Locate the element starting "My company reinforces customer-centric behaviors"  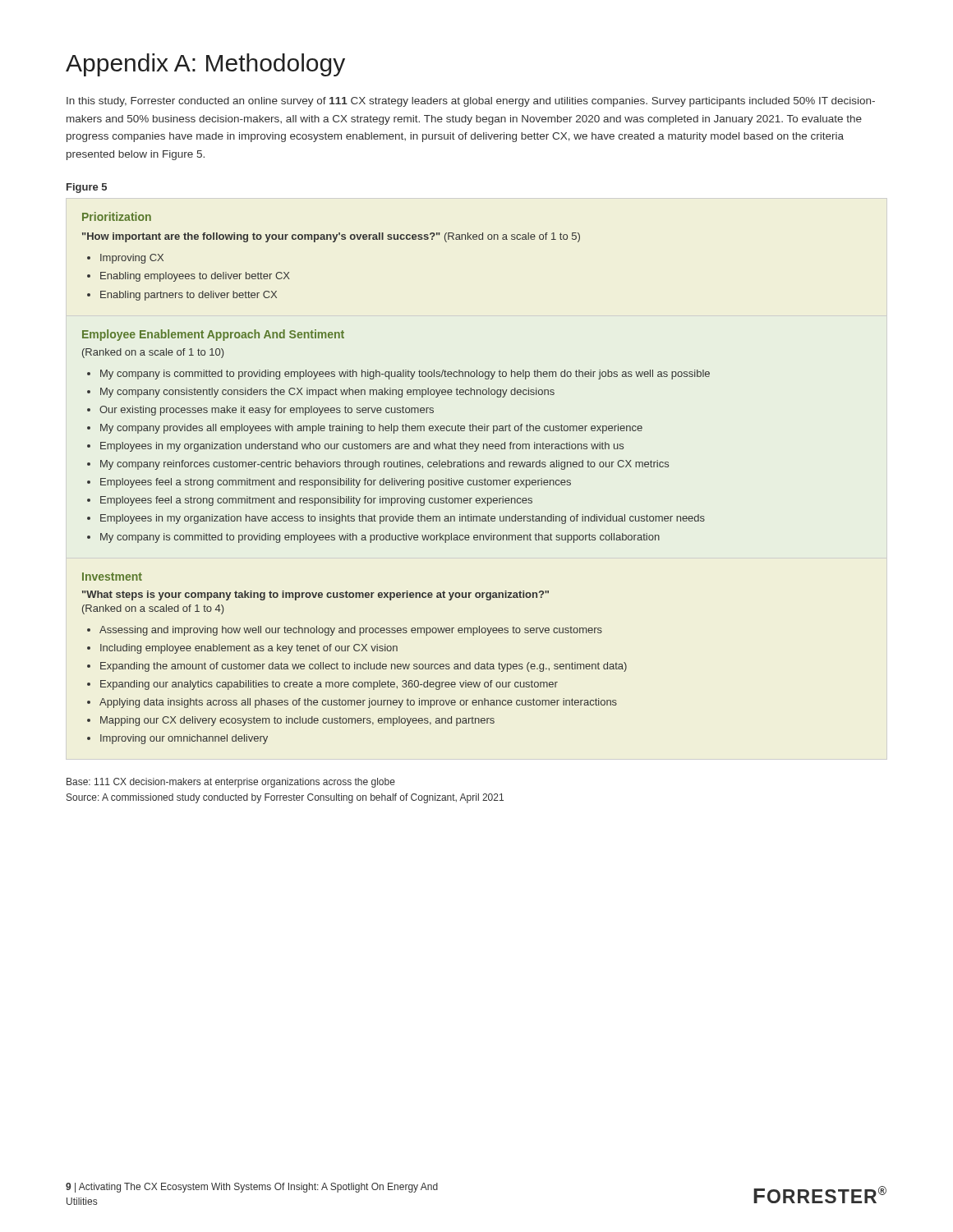tap(384, 464)
